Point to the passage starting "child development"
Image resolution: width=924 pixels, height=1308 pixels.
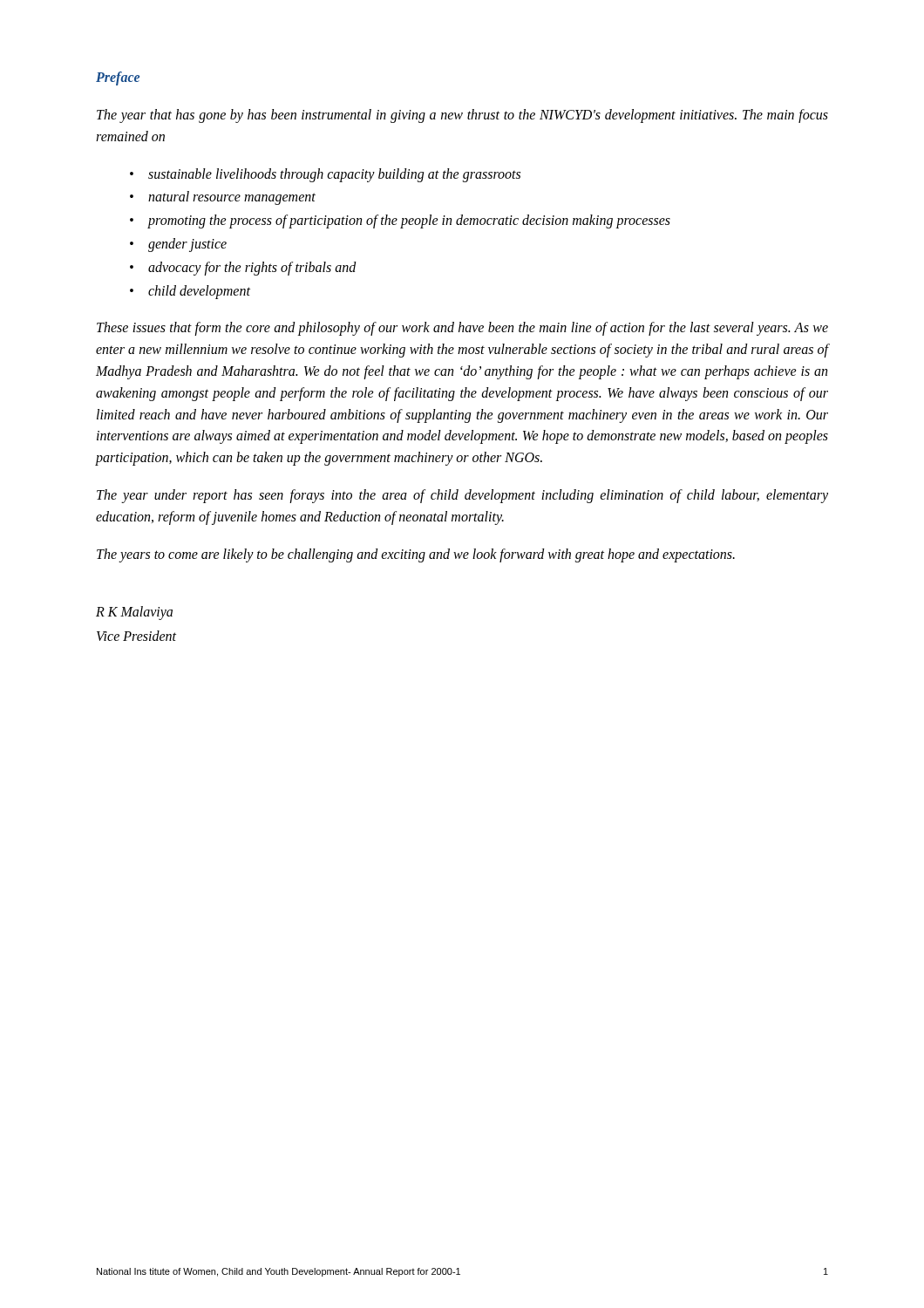199,290
